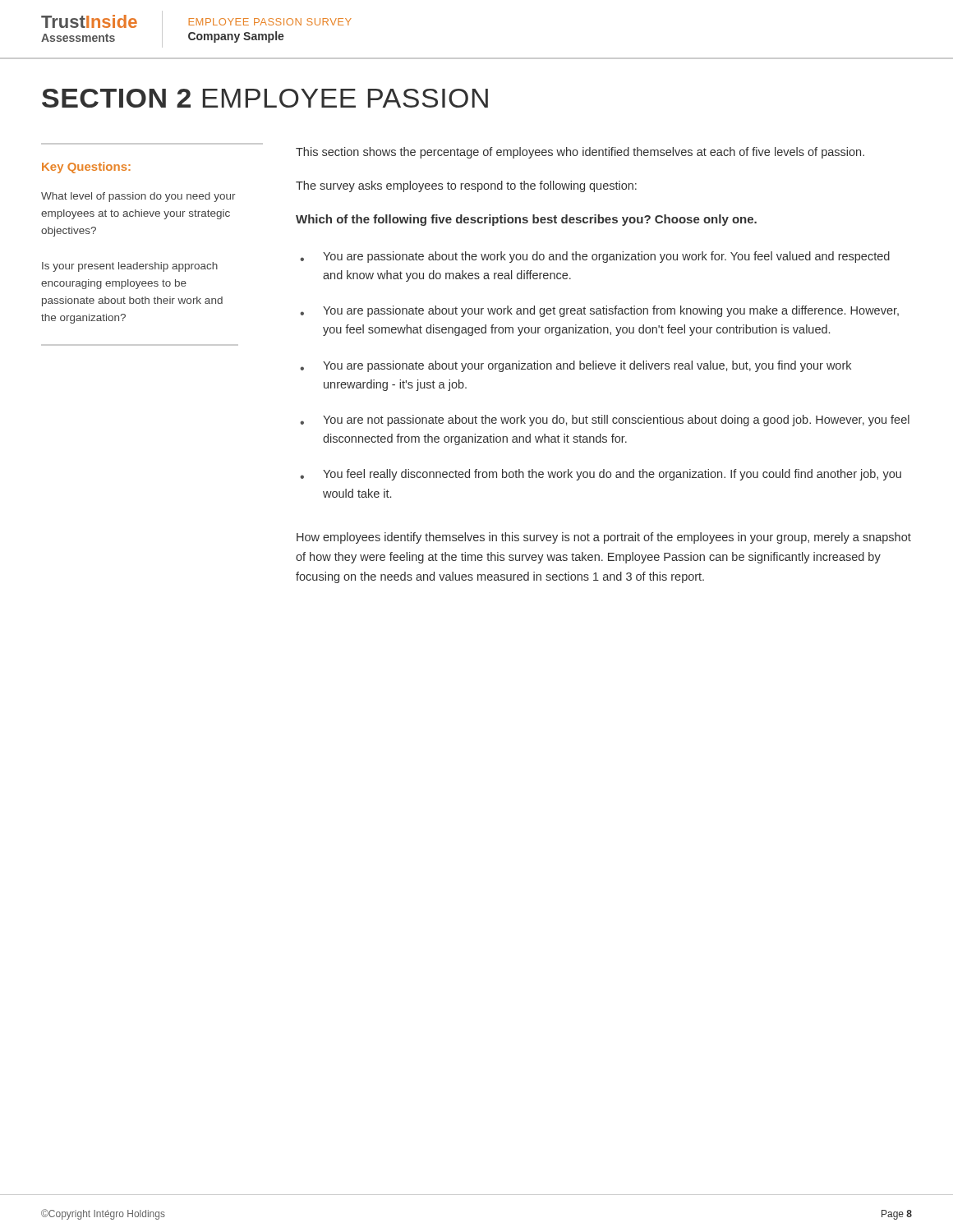953x1232 pixels.
Task: Click on the text block with the text "Is your present leadership approach encouraging employees"
Action: point(140,292)
